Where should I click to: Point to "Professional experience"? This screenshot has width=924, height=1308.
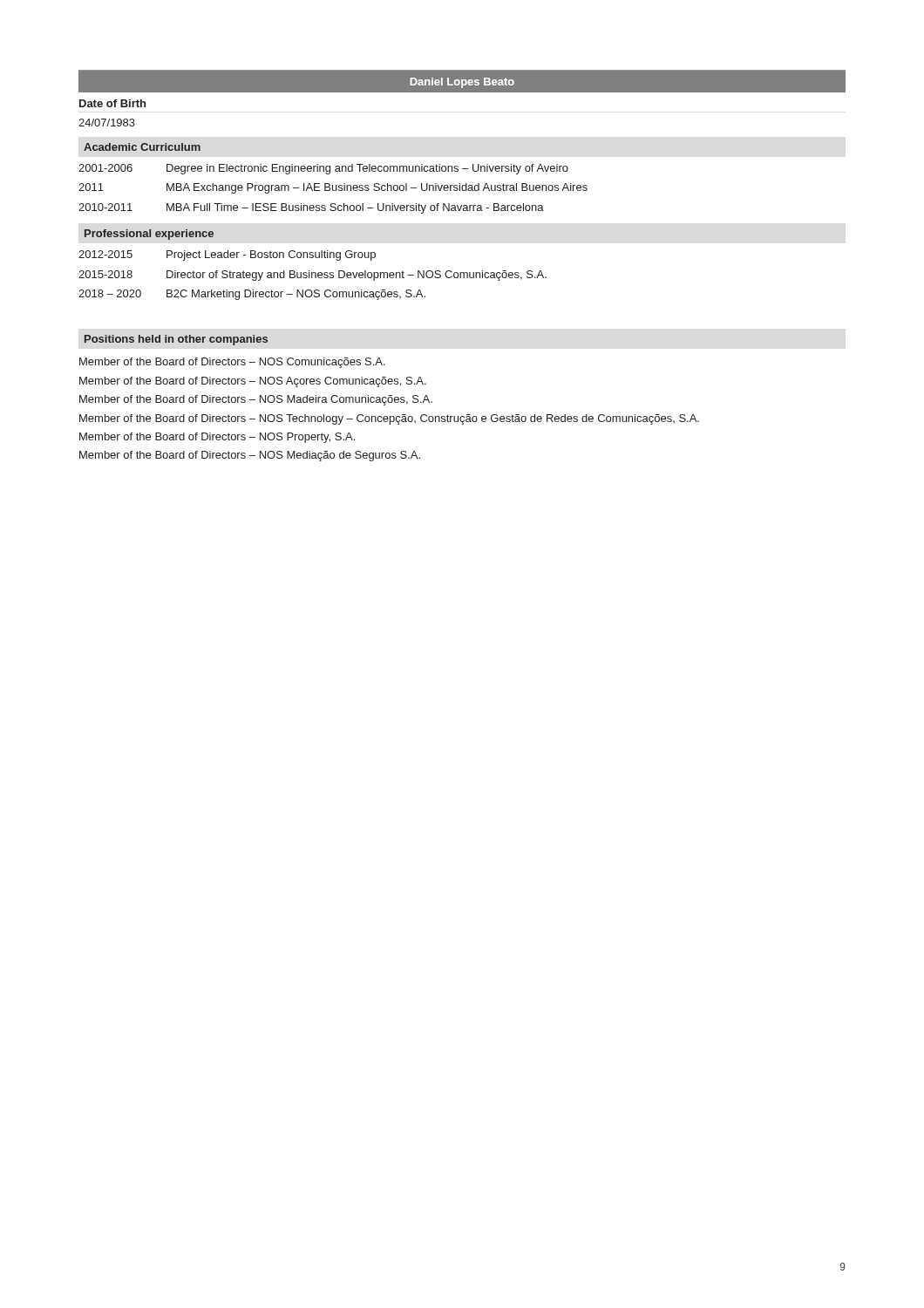[x=149, y=233]
